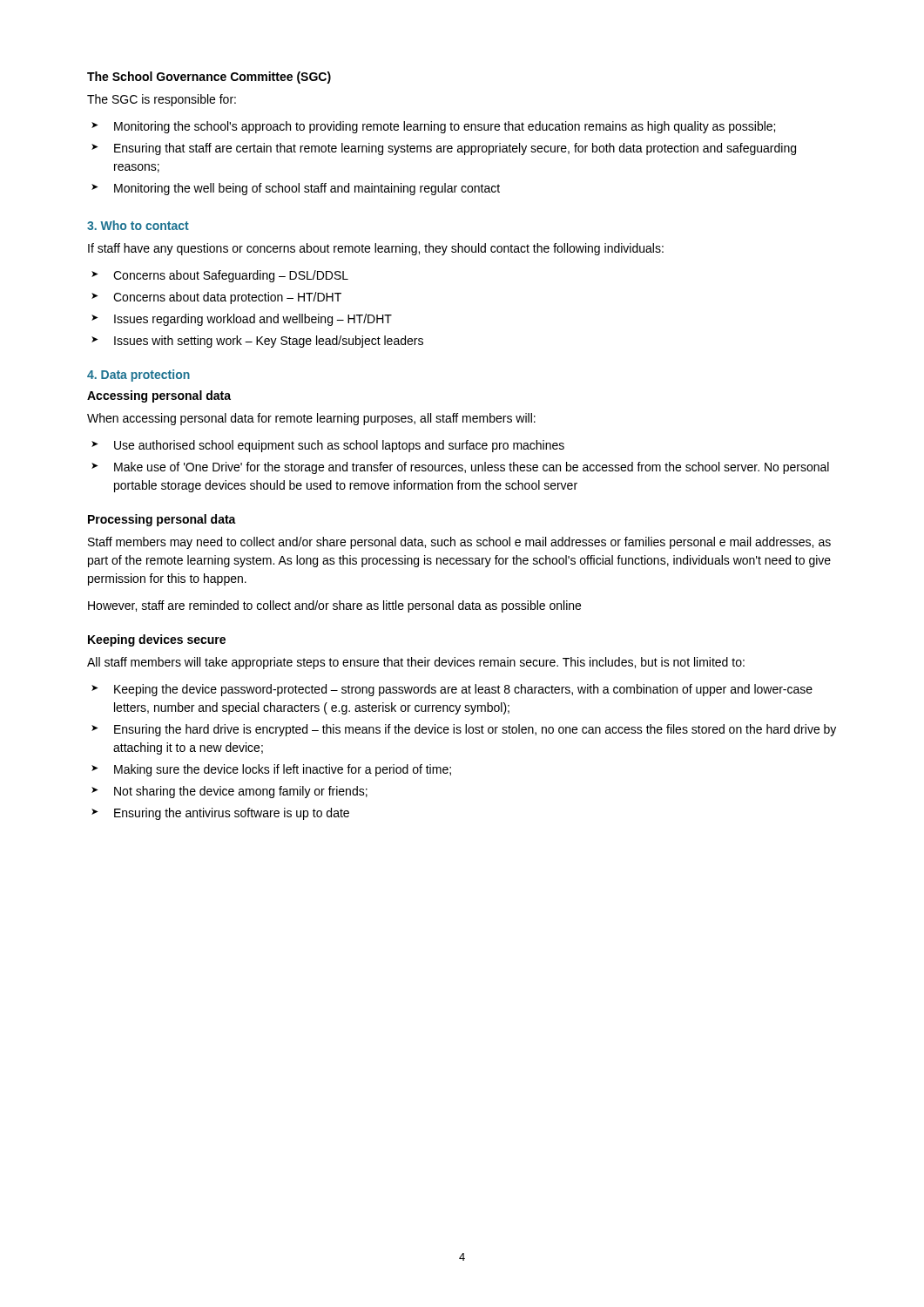Click on the list item that says "Ensuring the antivirus software is up"
Viewport: 924px width, 1307px height.
tap(231, 813)
